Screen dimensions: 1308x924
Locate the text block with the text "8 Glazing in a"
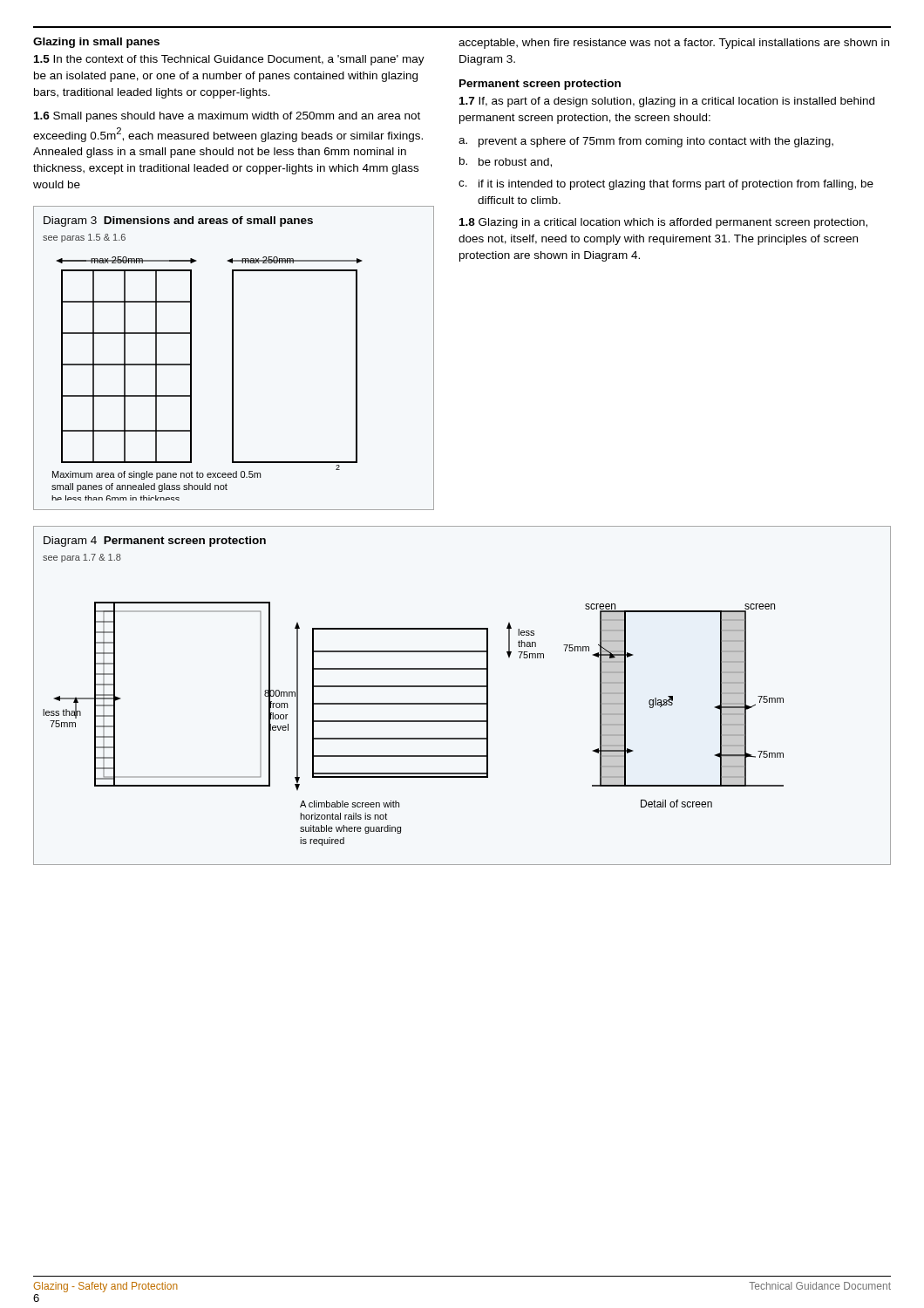click(x=663, y=239)
